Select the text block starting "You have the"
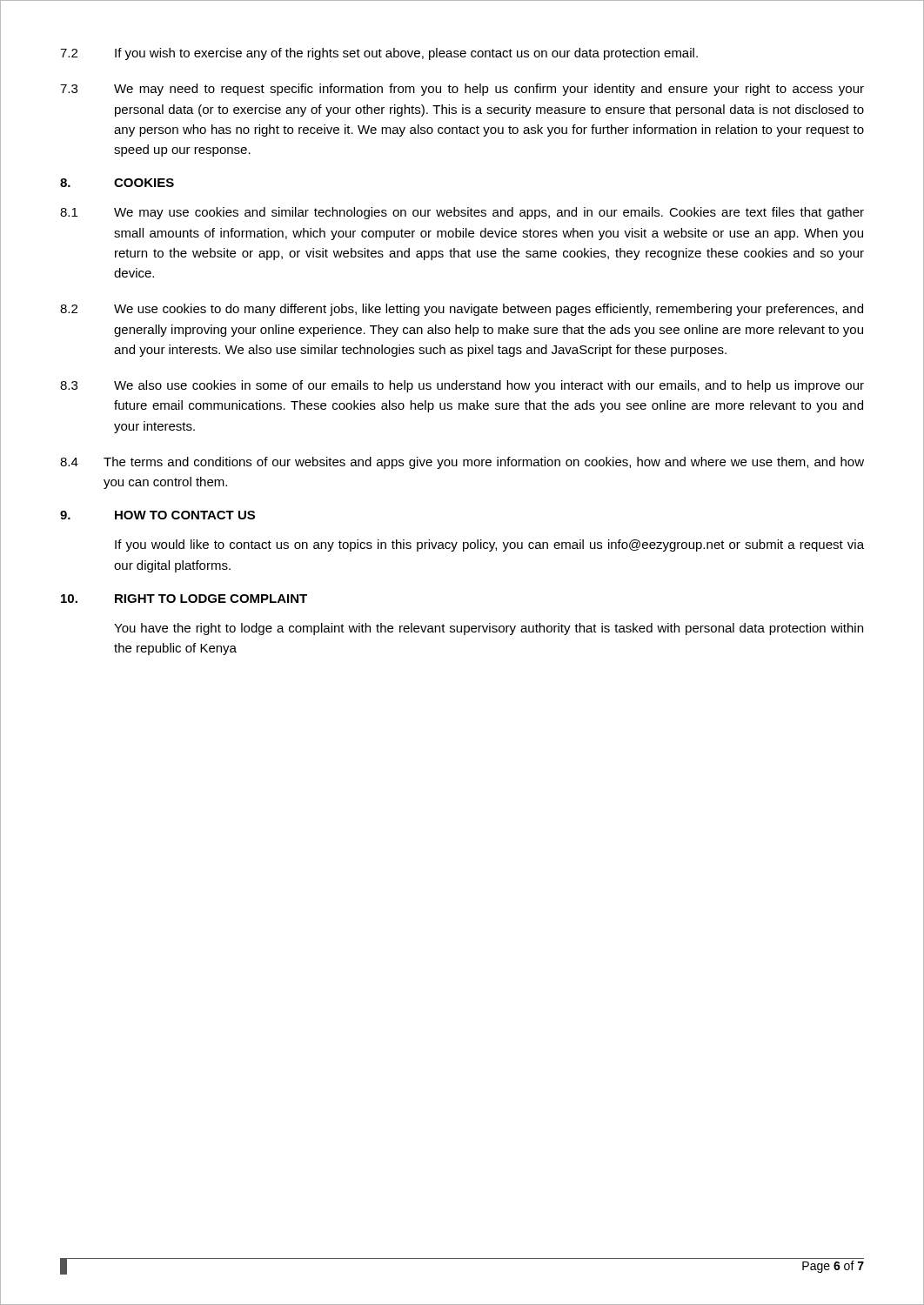This screenshot has width=924, height=1305. (x=489, y=638)
